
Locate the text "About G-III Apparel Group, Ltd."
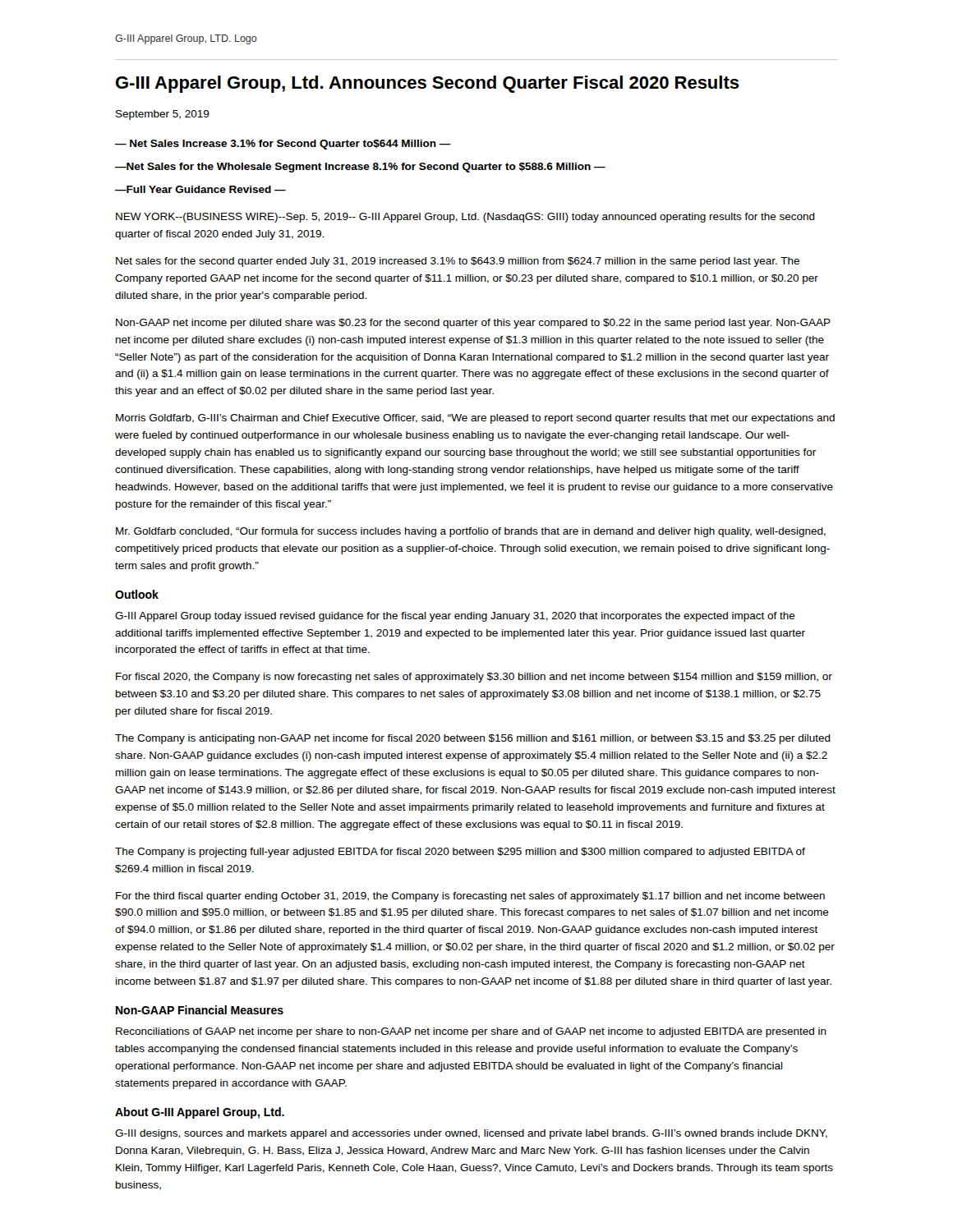(200, 1112)
